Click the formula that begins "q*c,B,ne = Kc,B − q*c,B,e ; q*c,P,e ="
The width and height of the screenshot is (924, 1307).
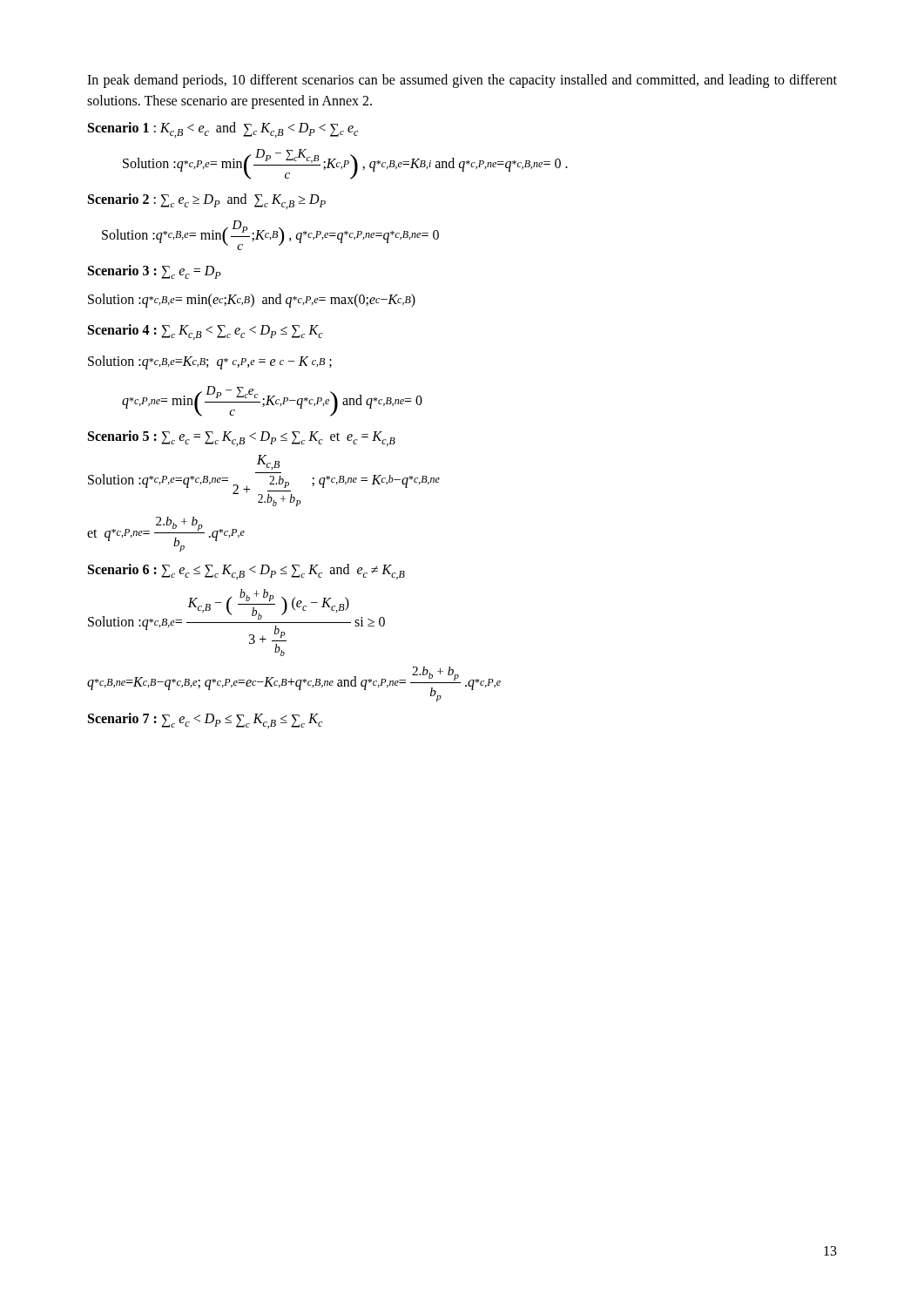pyautogui.click(x=294, y=682)
